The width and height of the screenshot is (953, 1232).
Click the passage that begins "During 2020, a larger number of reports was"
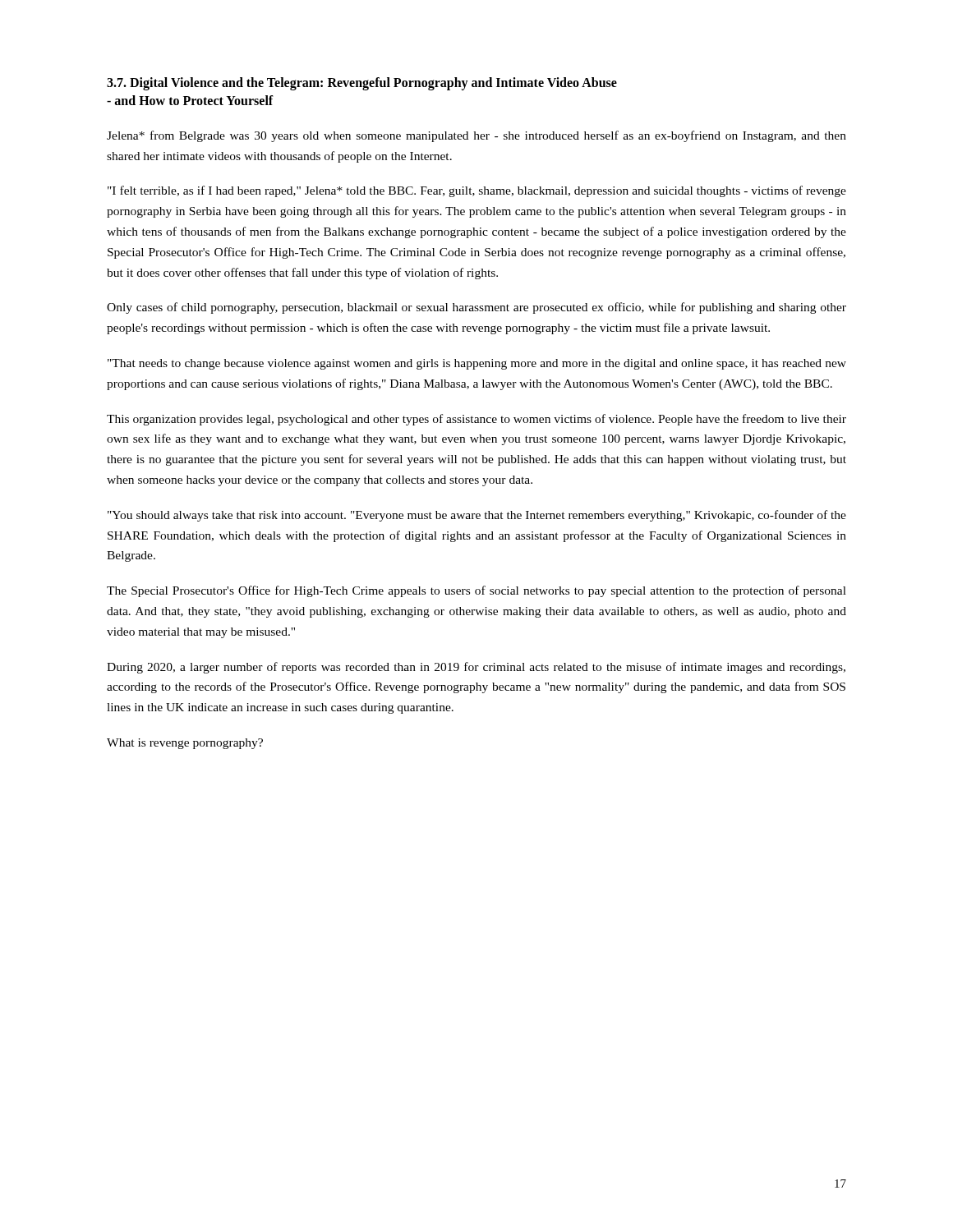click(x=476, y=686)
